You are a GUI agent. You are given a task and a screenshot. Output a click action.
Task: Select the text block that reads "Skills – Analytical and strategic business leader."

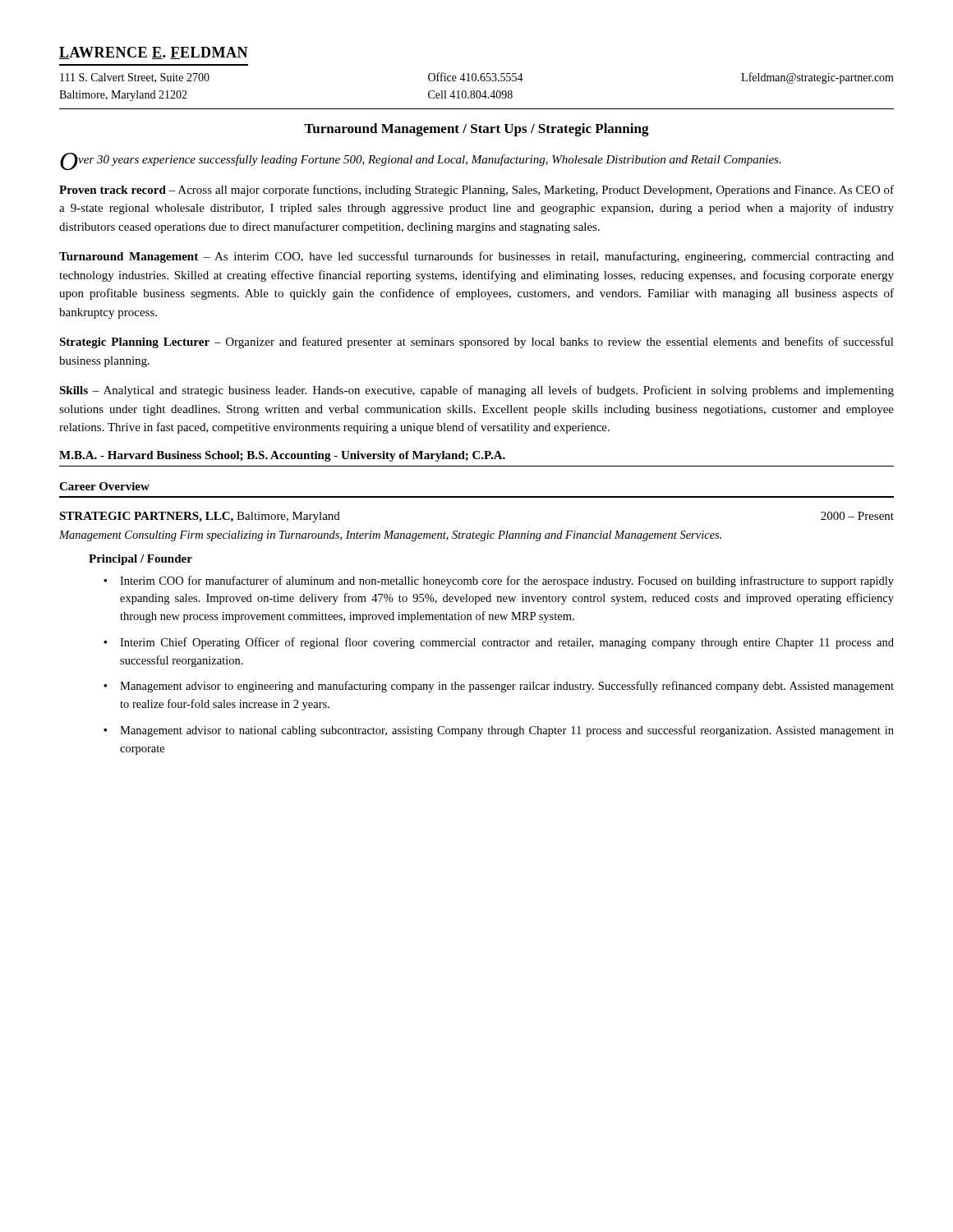click(476, 409)
